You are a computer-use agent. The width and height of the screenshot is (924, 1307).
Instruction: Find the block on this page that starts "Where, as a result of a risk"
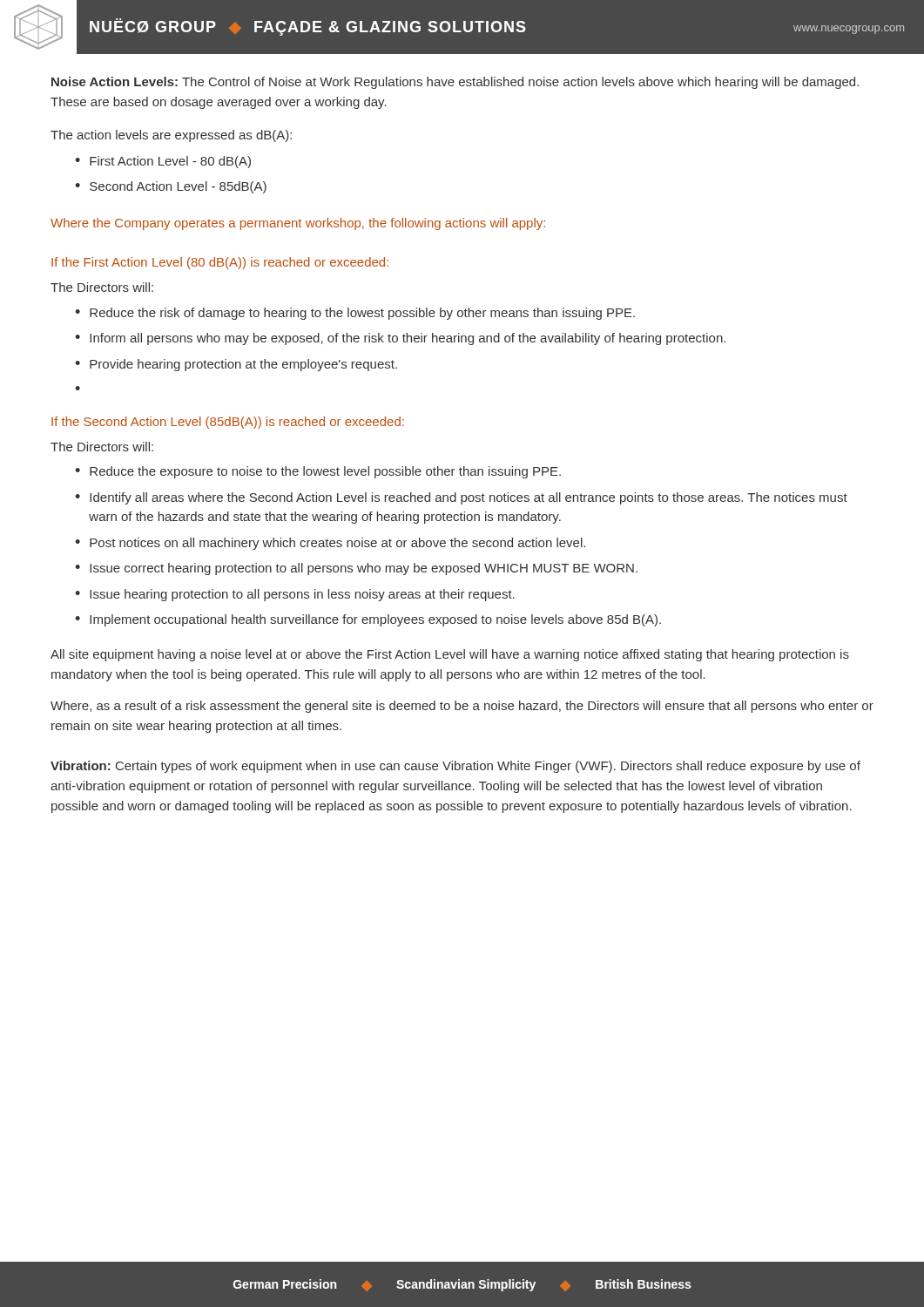coord(462,716)
